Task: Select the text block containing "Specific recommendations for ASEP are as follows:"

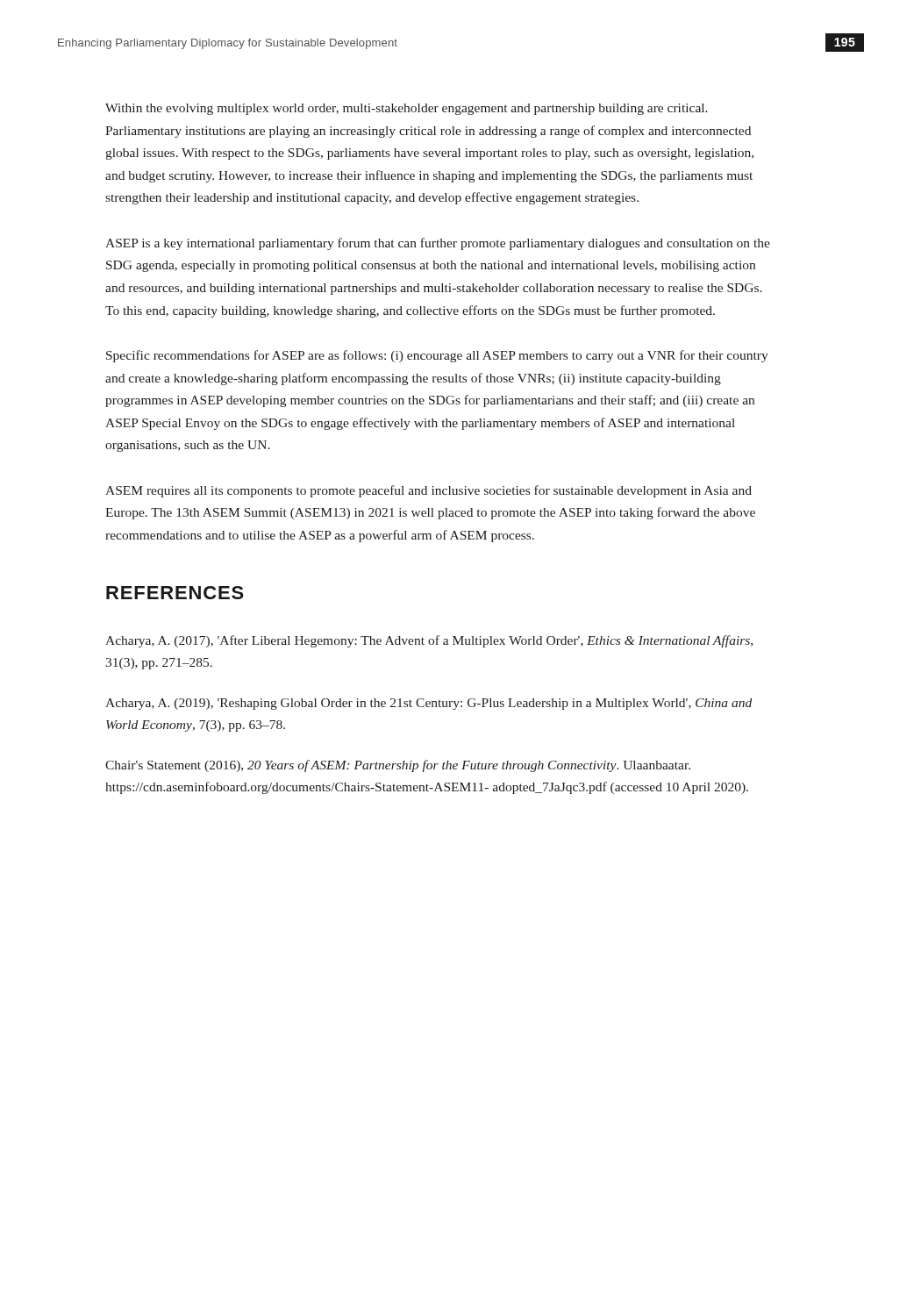Action: [x=437, y=400]
